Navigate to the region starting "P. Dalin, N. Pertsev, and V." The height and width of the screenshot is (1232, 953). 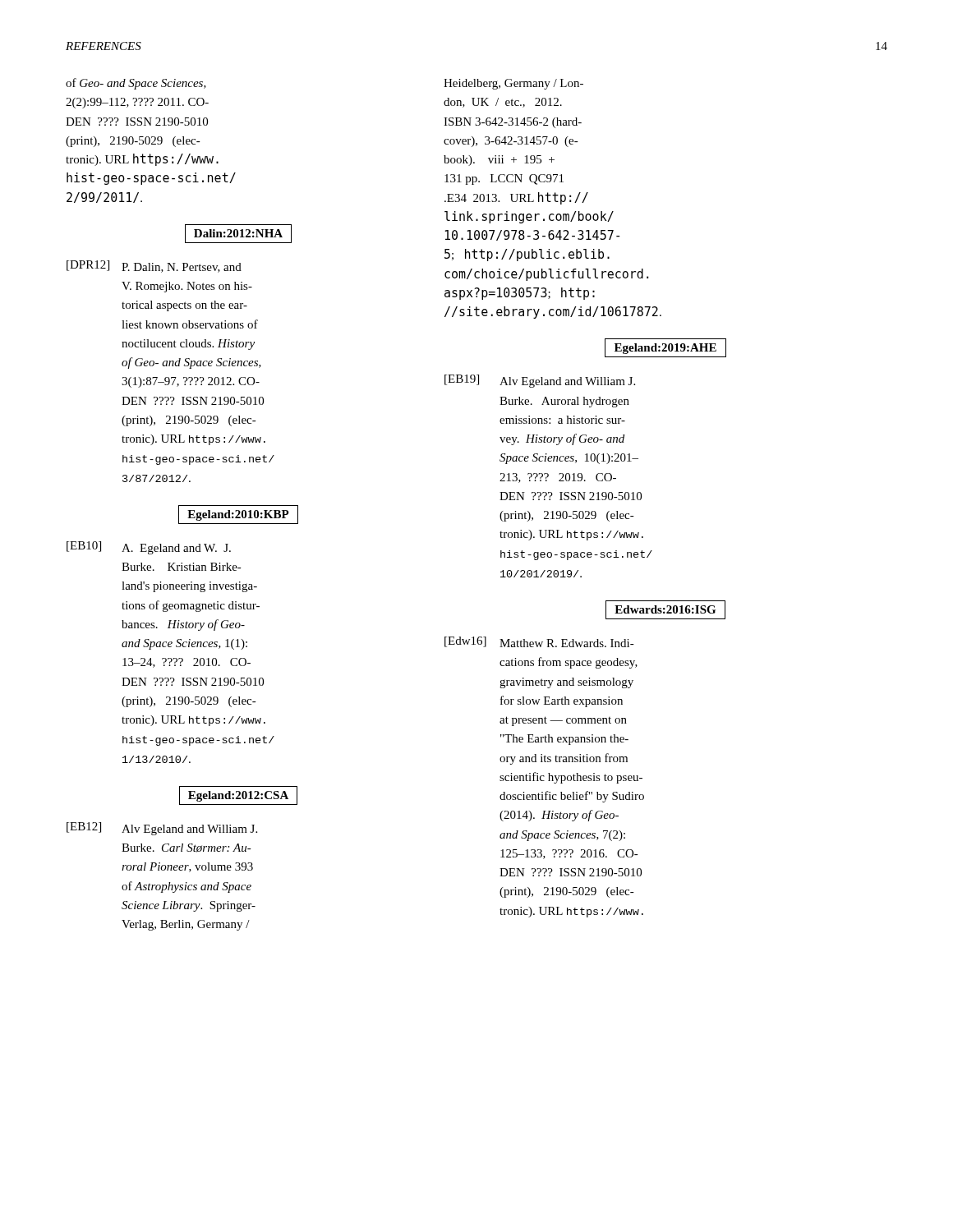point(198,373)
